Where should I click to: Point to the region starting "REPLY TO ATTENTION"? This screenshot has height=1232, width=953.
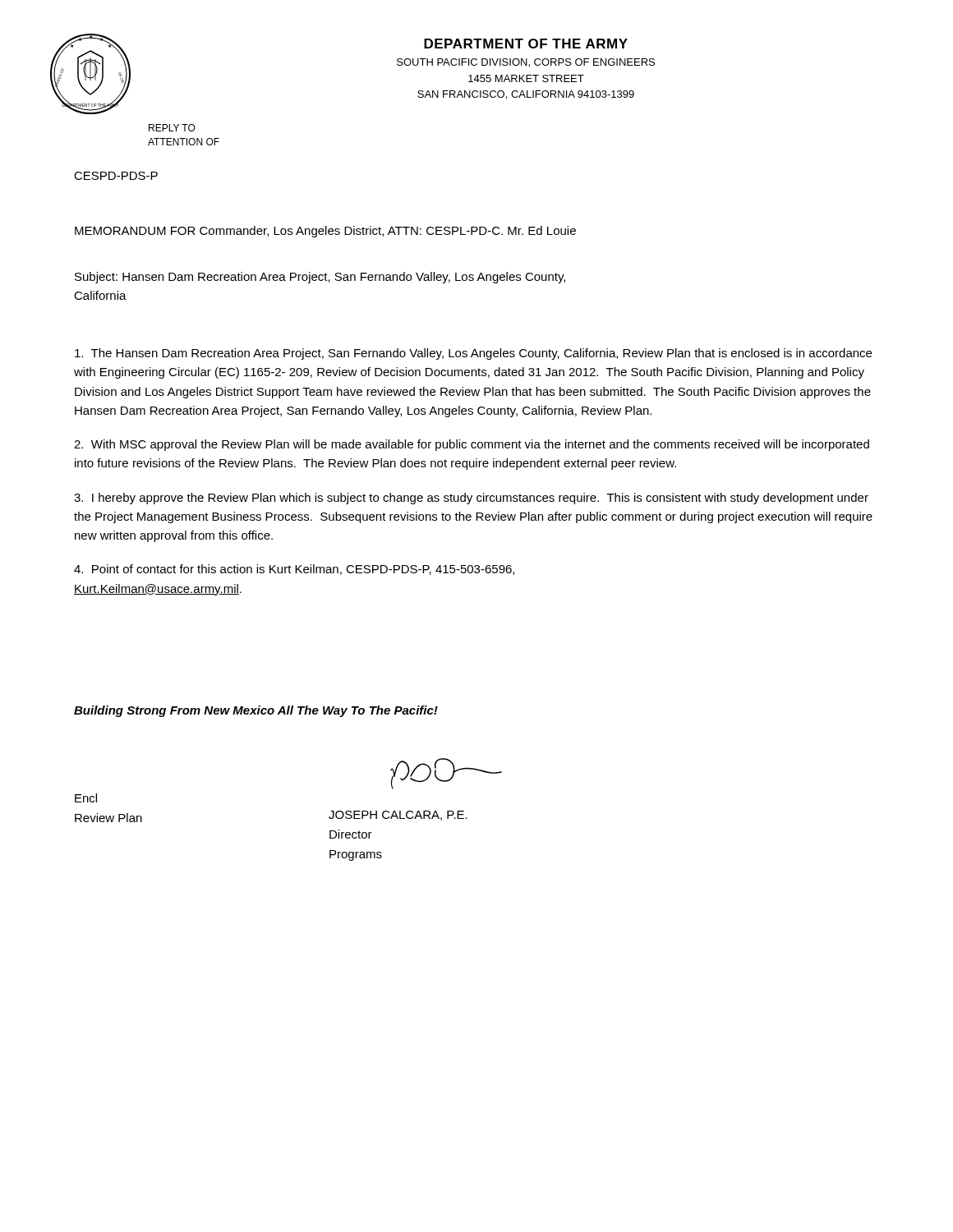(184, 135)
